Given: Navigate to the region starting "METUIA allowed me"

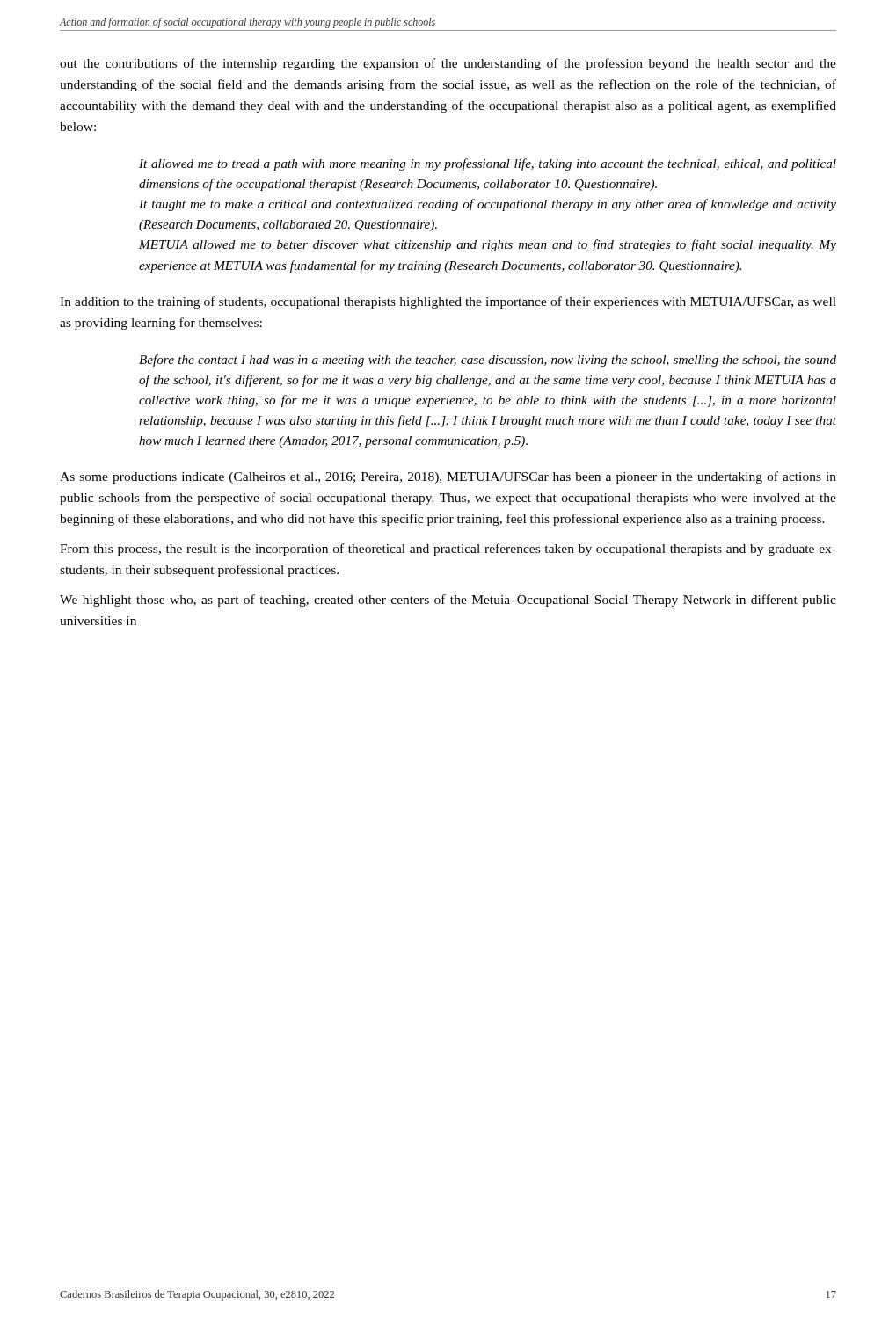Looking at the screenshot, I should [488, 255].
